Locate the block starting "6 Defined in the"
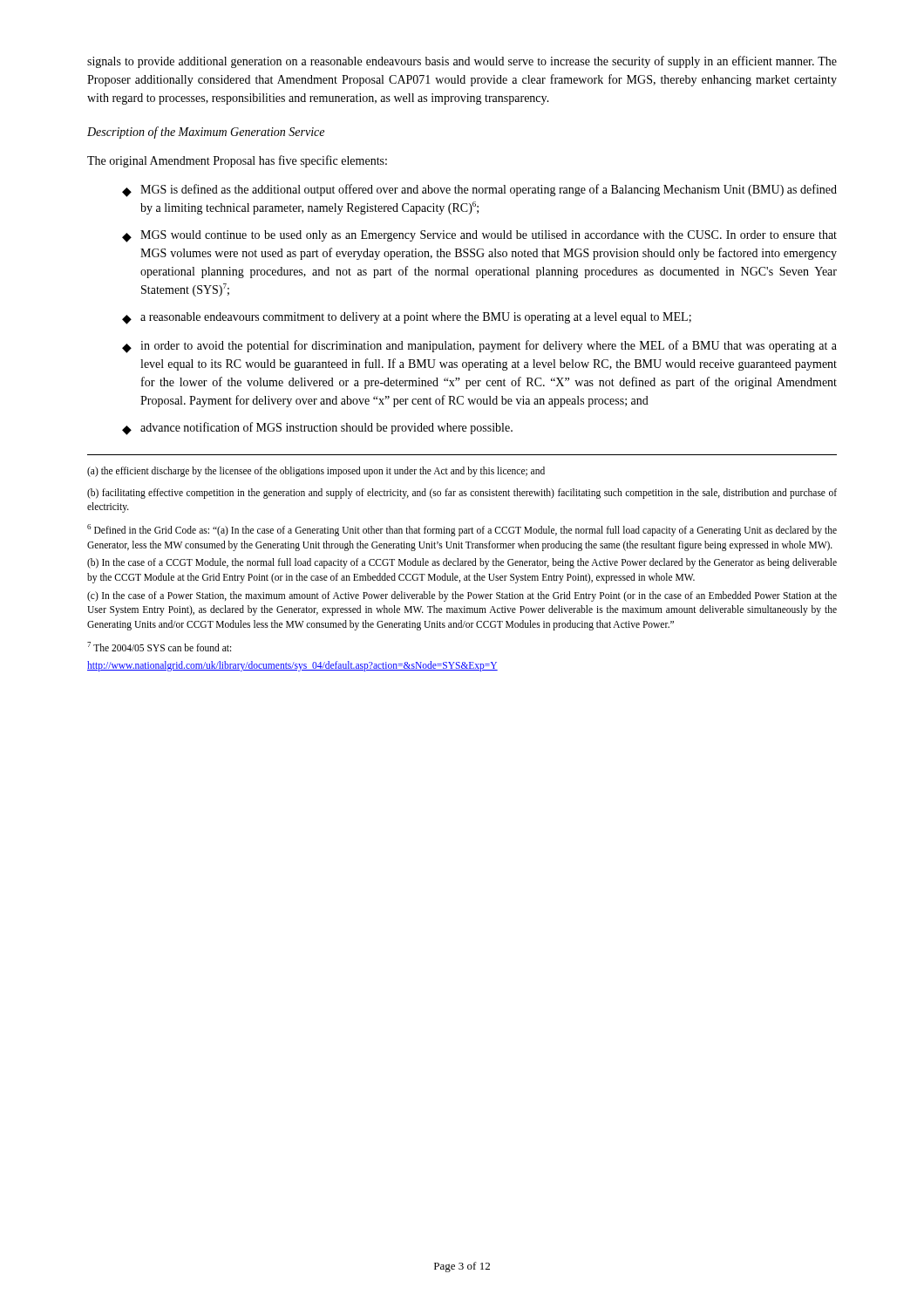Screen dimensions: 1308x924 click(462, 577)
